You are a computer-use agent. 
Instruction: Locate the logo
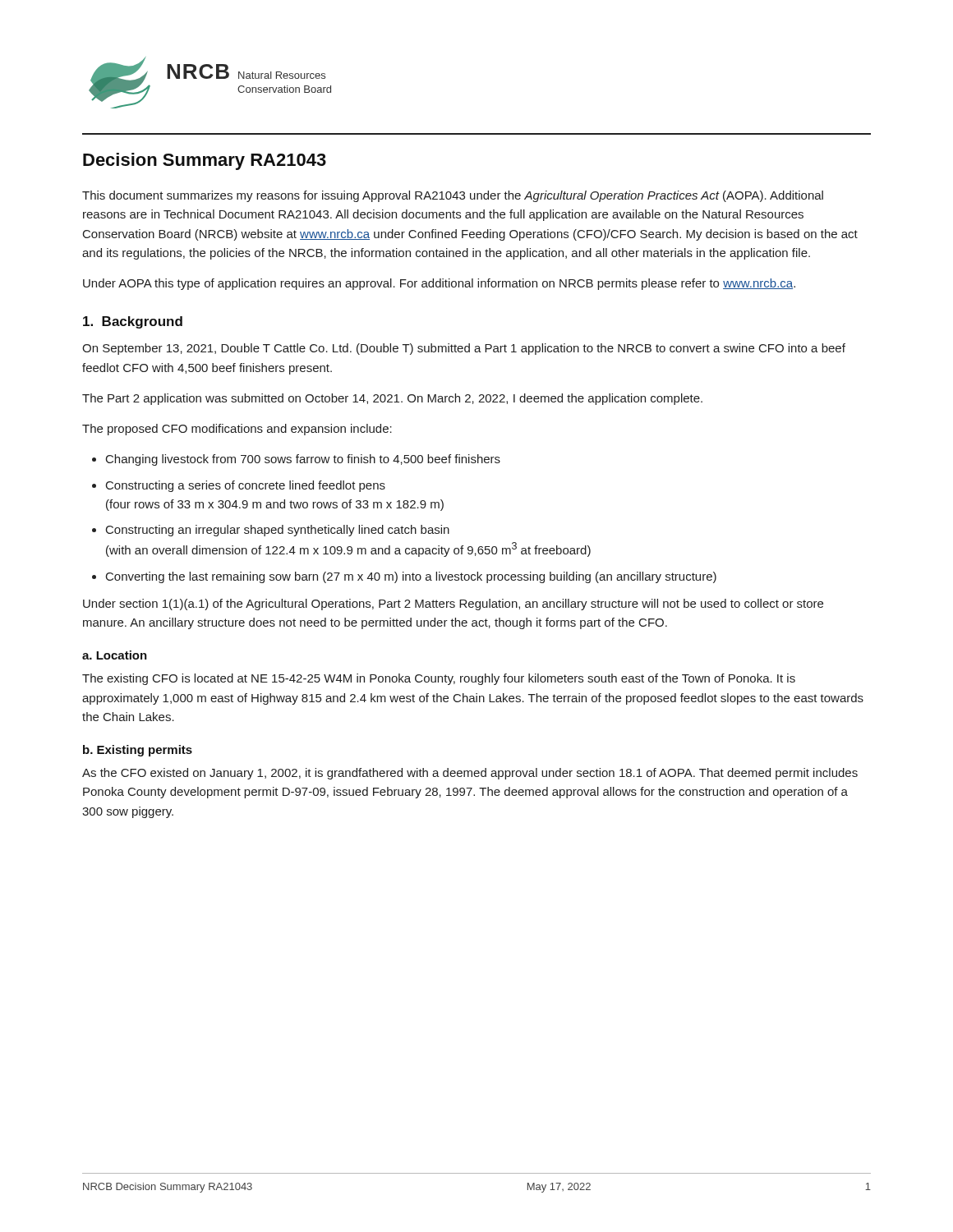(476, 79)
